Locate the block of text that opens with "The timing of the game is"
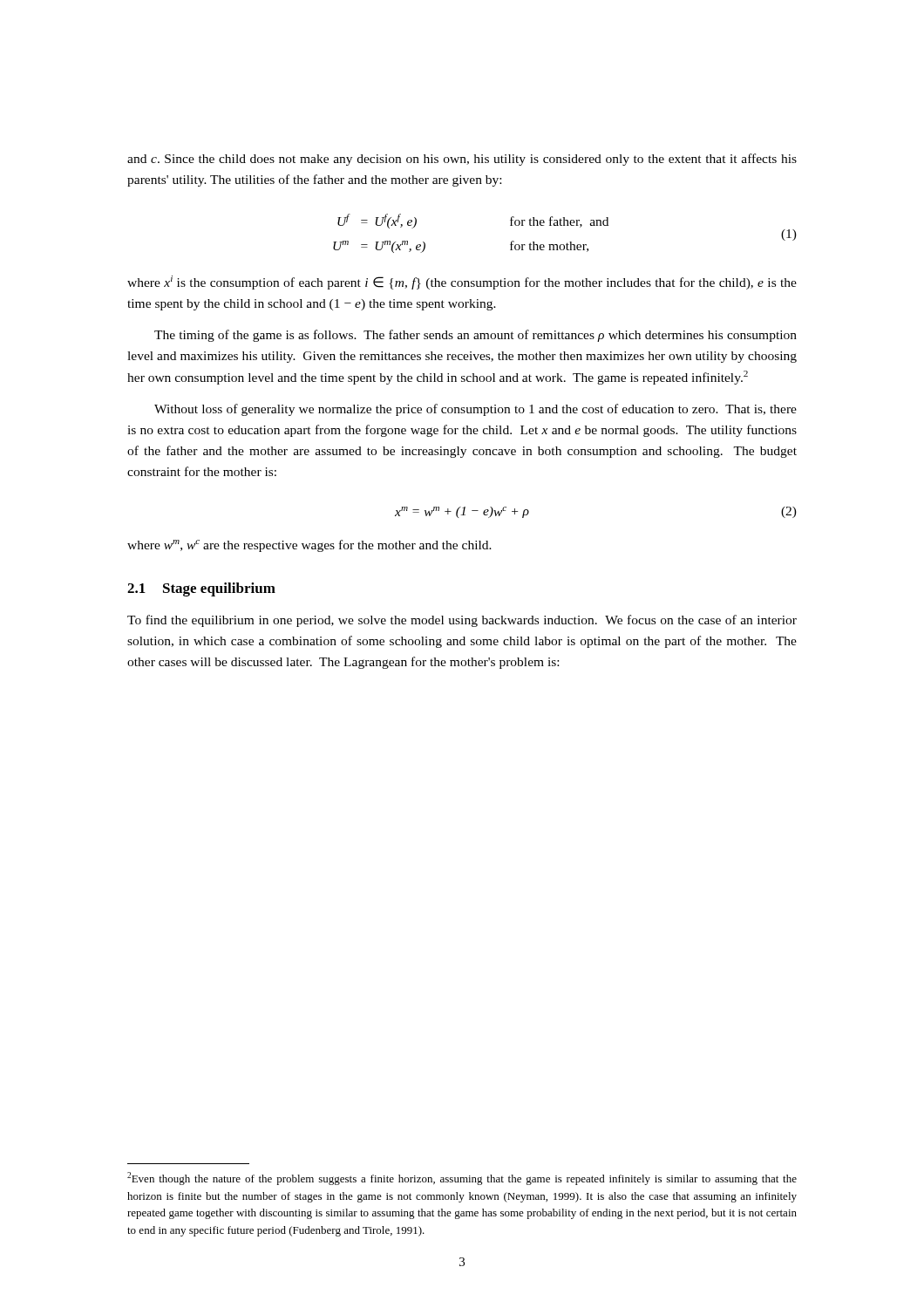 point(462,356)
